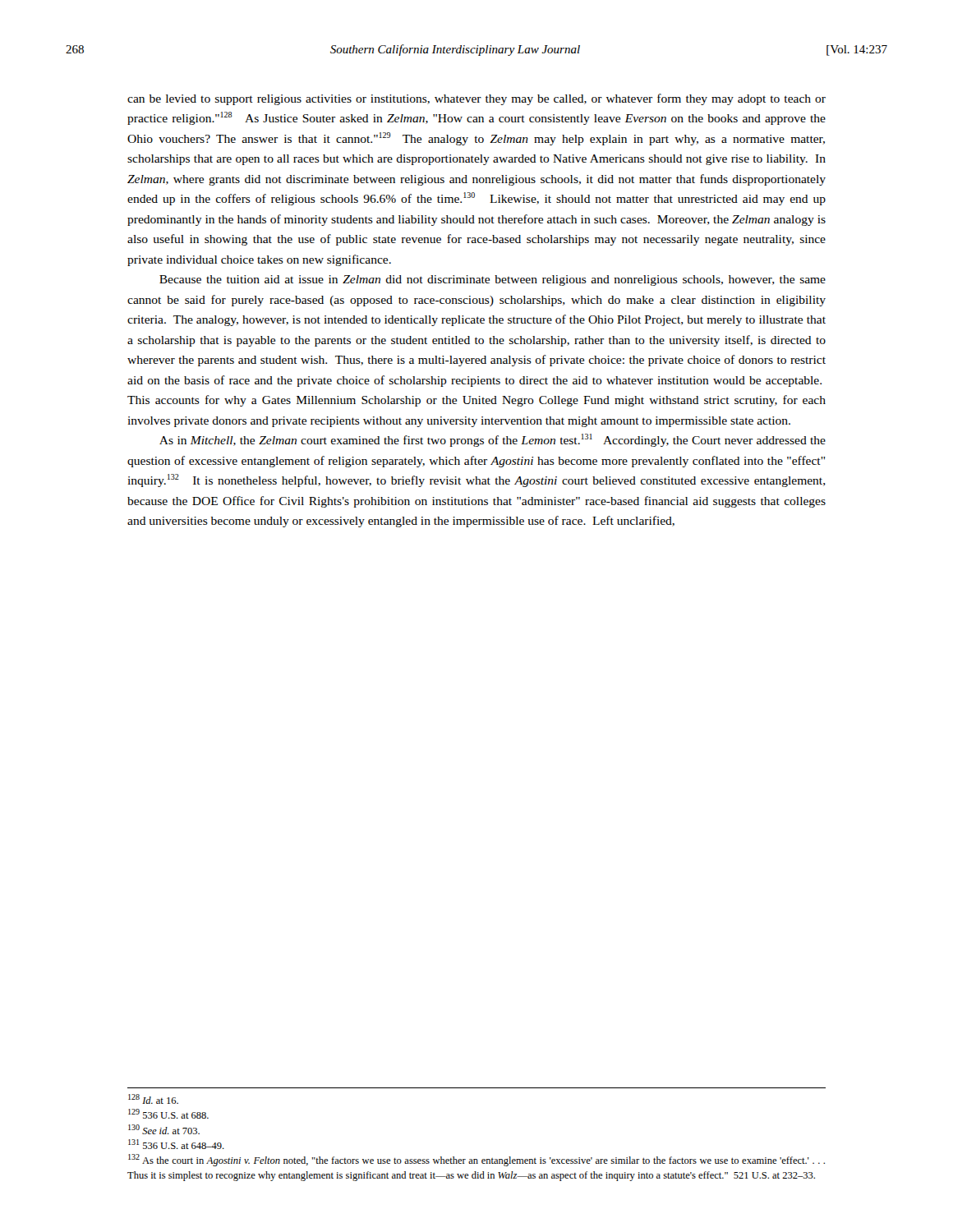Select the text starting "128 Id. at"
The image size is (953, 1232).
(153, 1099)
